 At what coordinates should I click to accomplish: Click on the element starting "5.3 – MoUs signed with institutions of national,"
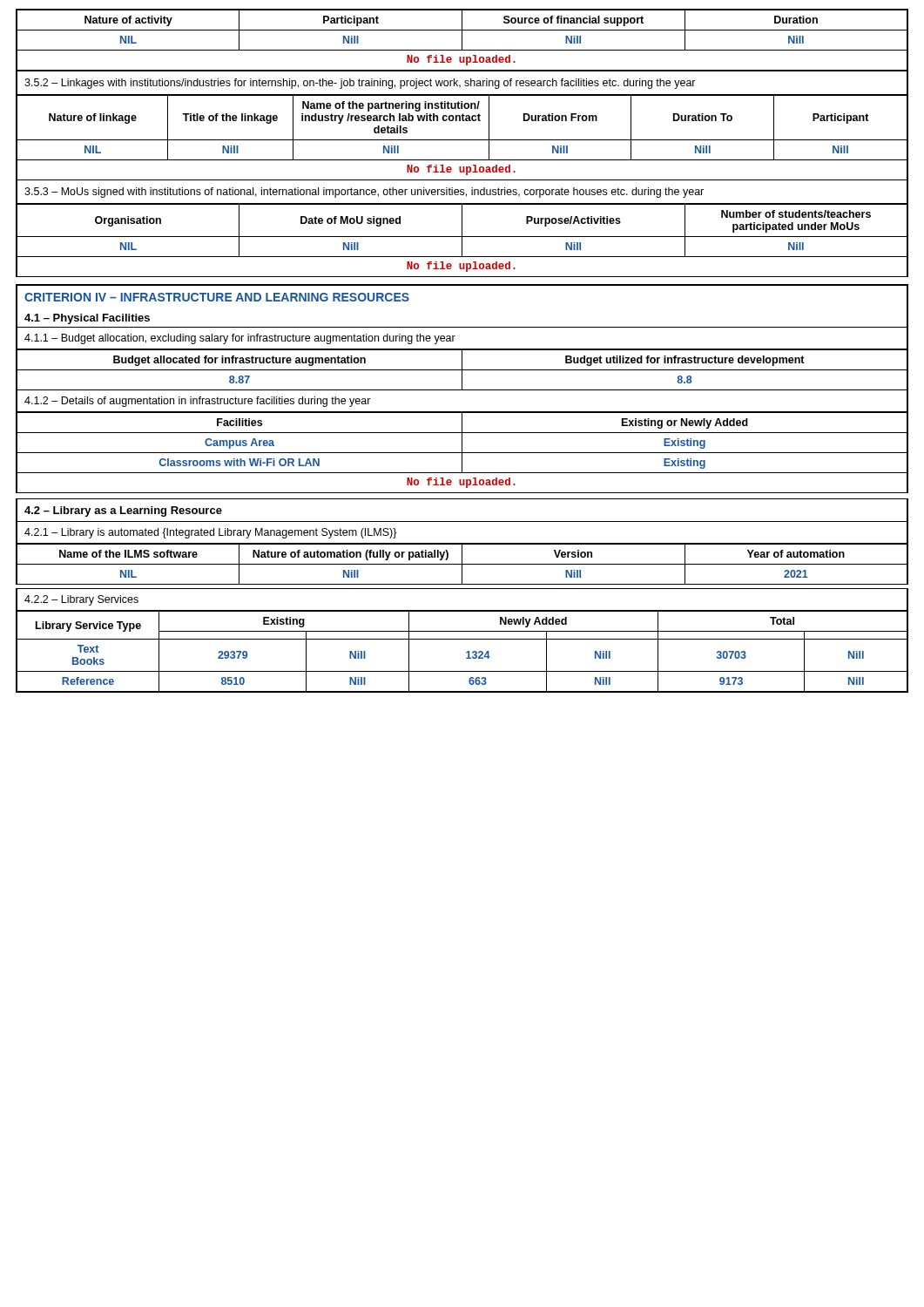364,192
